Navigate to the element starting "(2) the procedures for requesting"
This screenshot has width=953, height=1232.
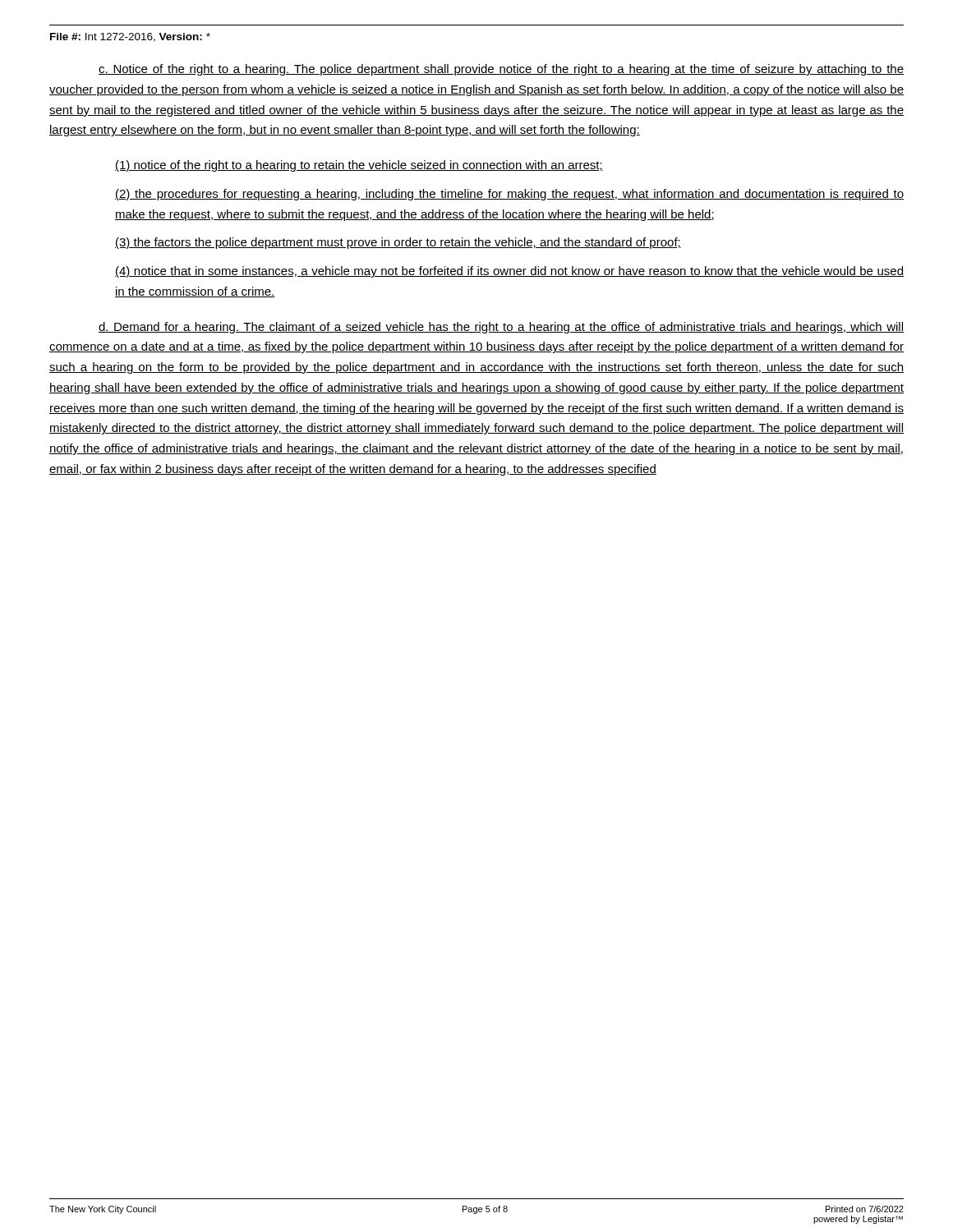pos(509,203)
